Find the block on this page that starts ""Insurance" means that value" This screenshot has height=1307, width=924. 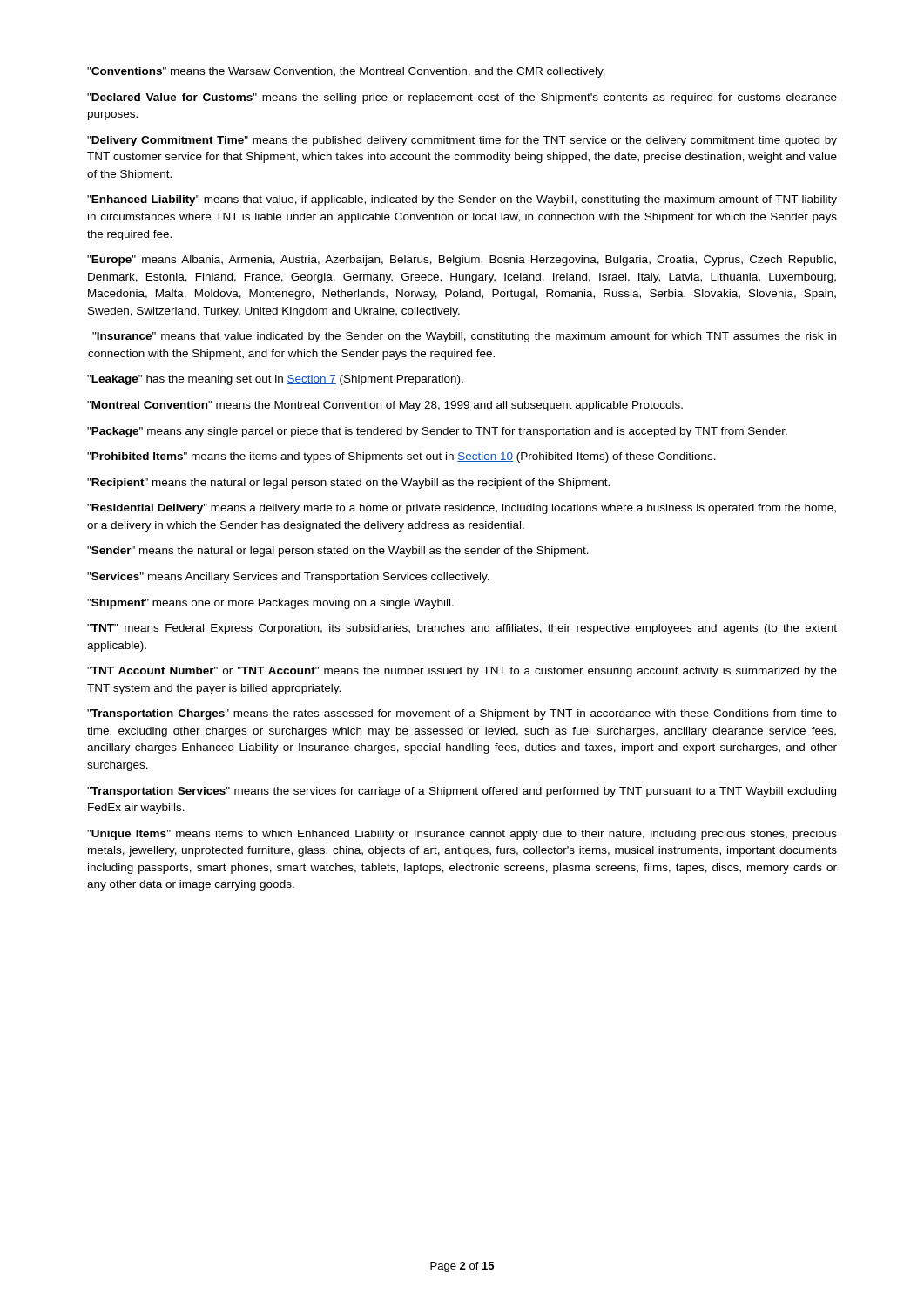click(462, 345)
